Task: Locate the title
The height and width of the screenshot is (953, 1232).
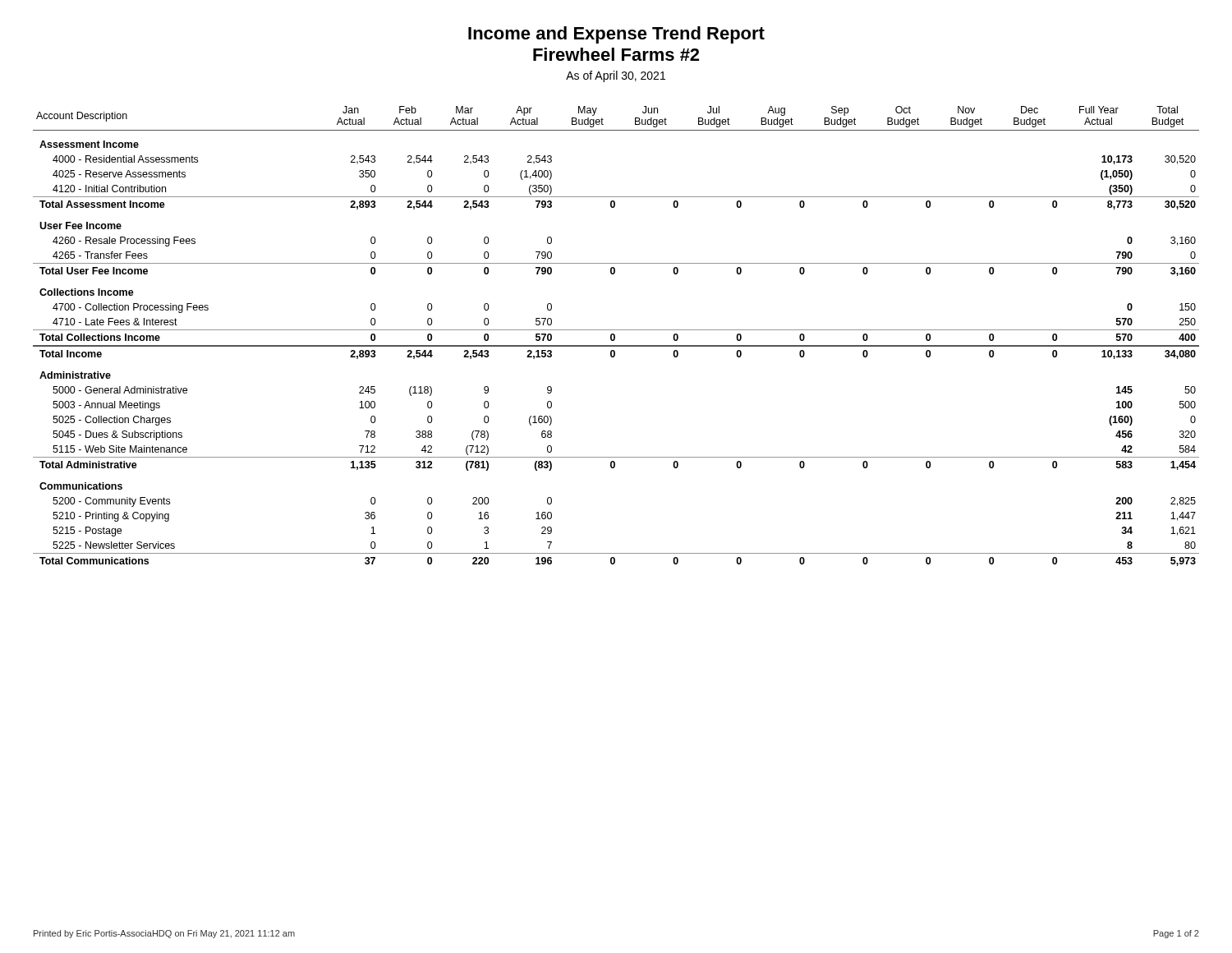Action: [616, 53]
